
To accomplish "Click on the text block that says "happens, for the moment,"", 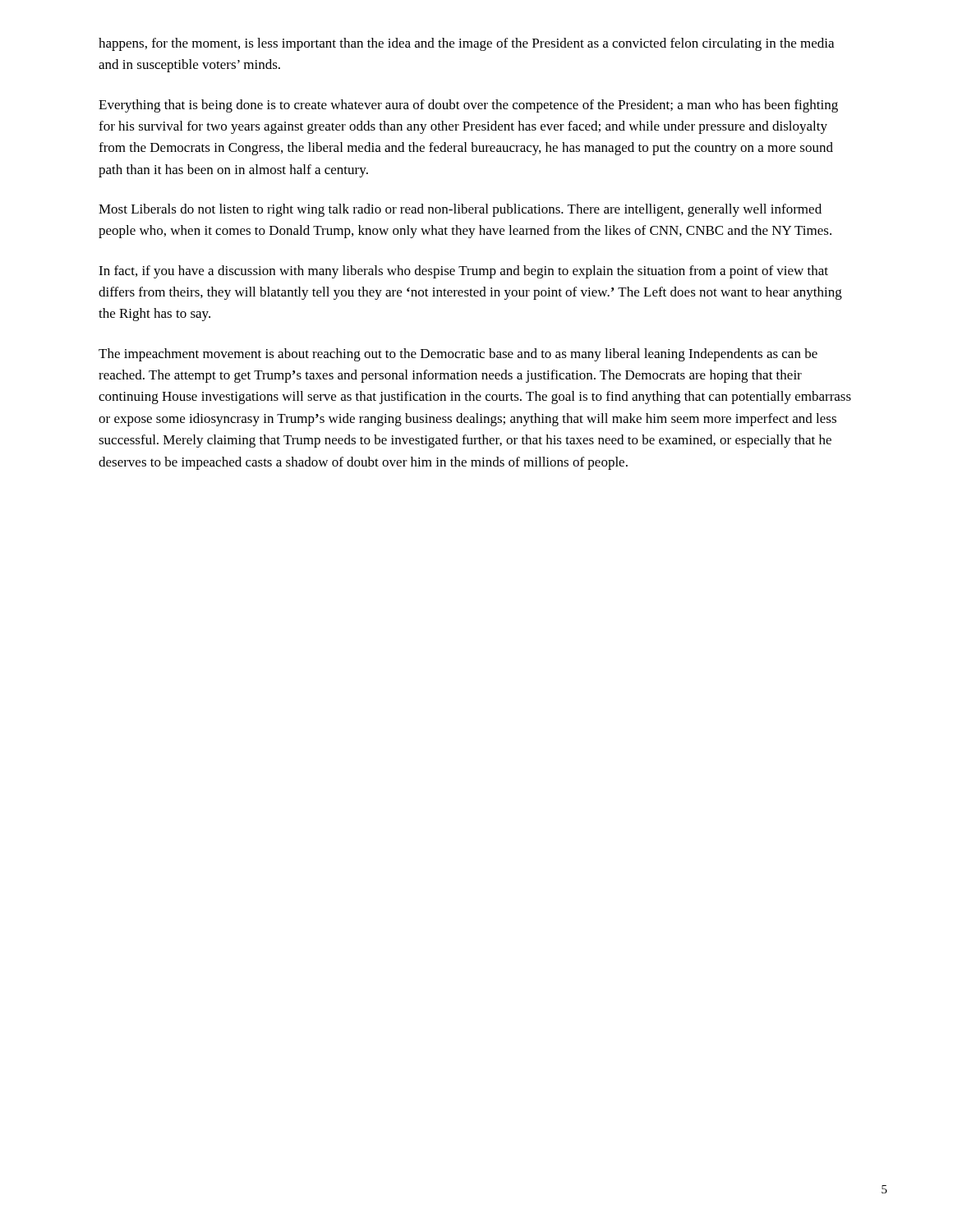I will (x=466, y=54).
